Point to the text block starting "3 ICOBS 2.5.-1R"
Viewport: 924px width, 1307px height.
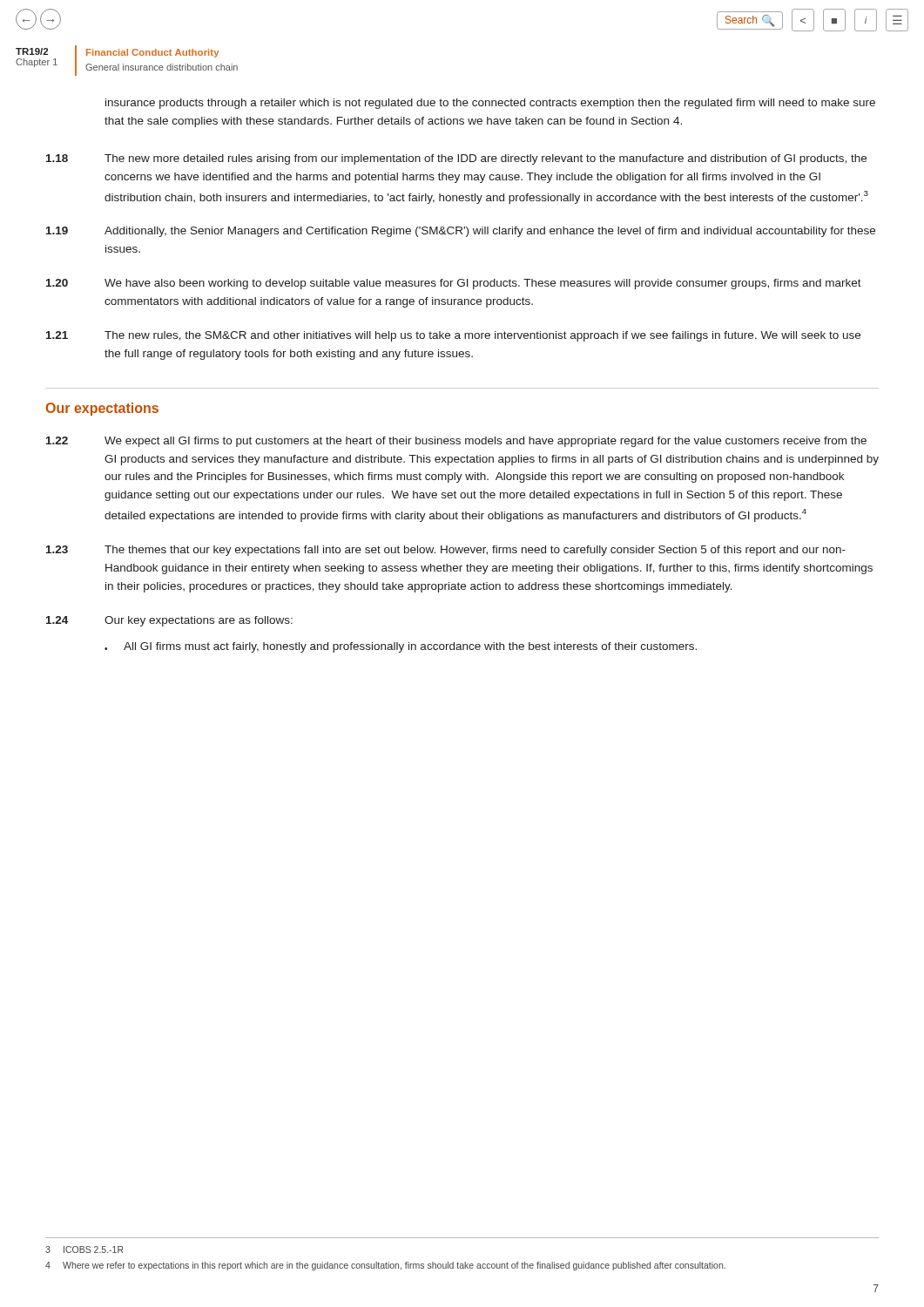coord(84,1249)
